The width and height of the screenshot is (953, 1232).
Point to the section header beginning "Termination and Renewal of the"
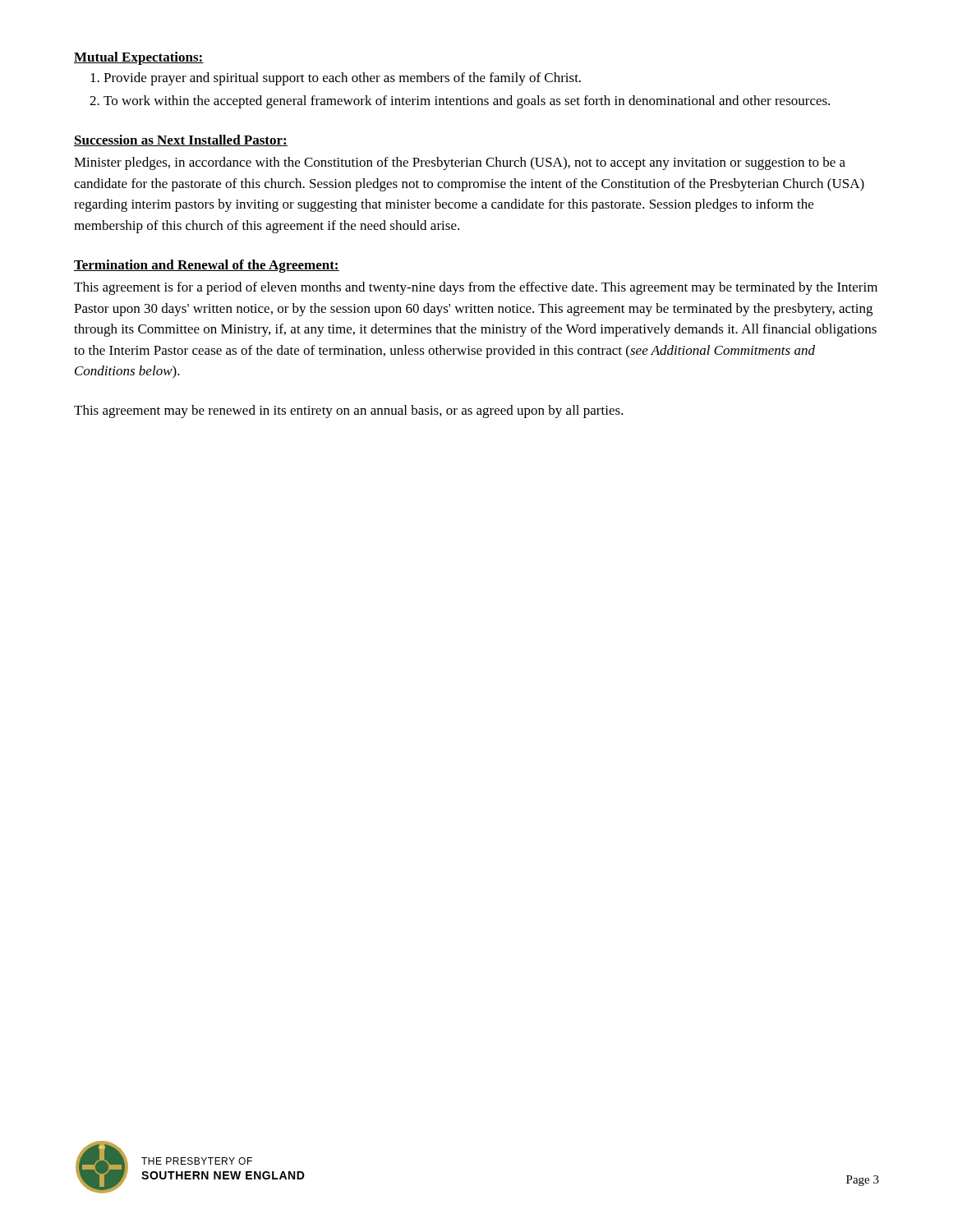tap(206, 265)
